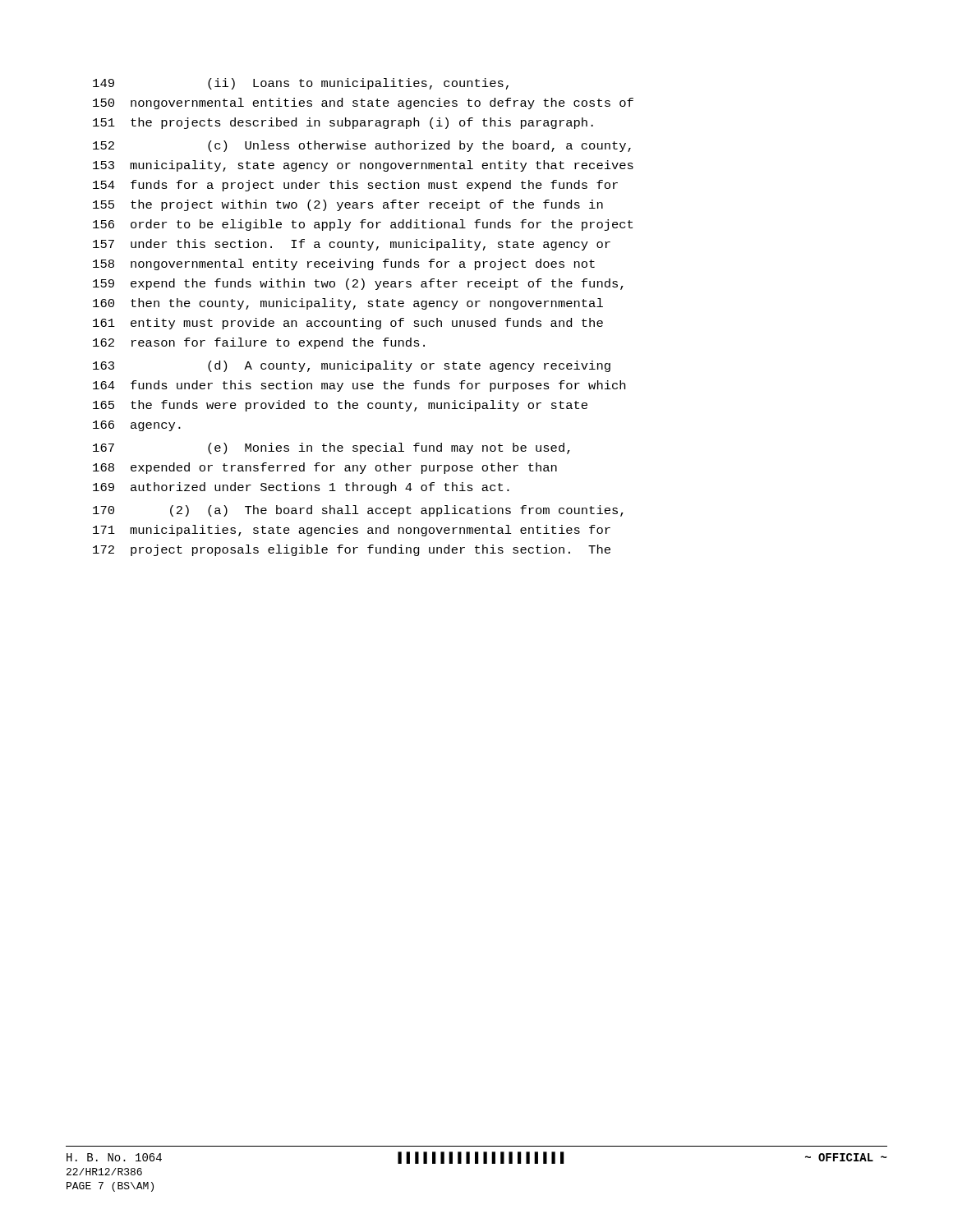Find "166 agency." on this page
The image size is (953, 1232).
pos(137,426)
